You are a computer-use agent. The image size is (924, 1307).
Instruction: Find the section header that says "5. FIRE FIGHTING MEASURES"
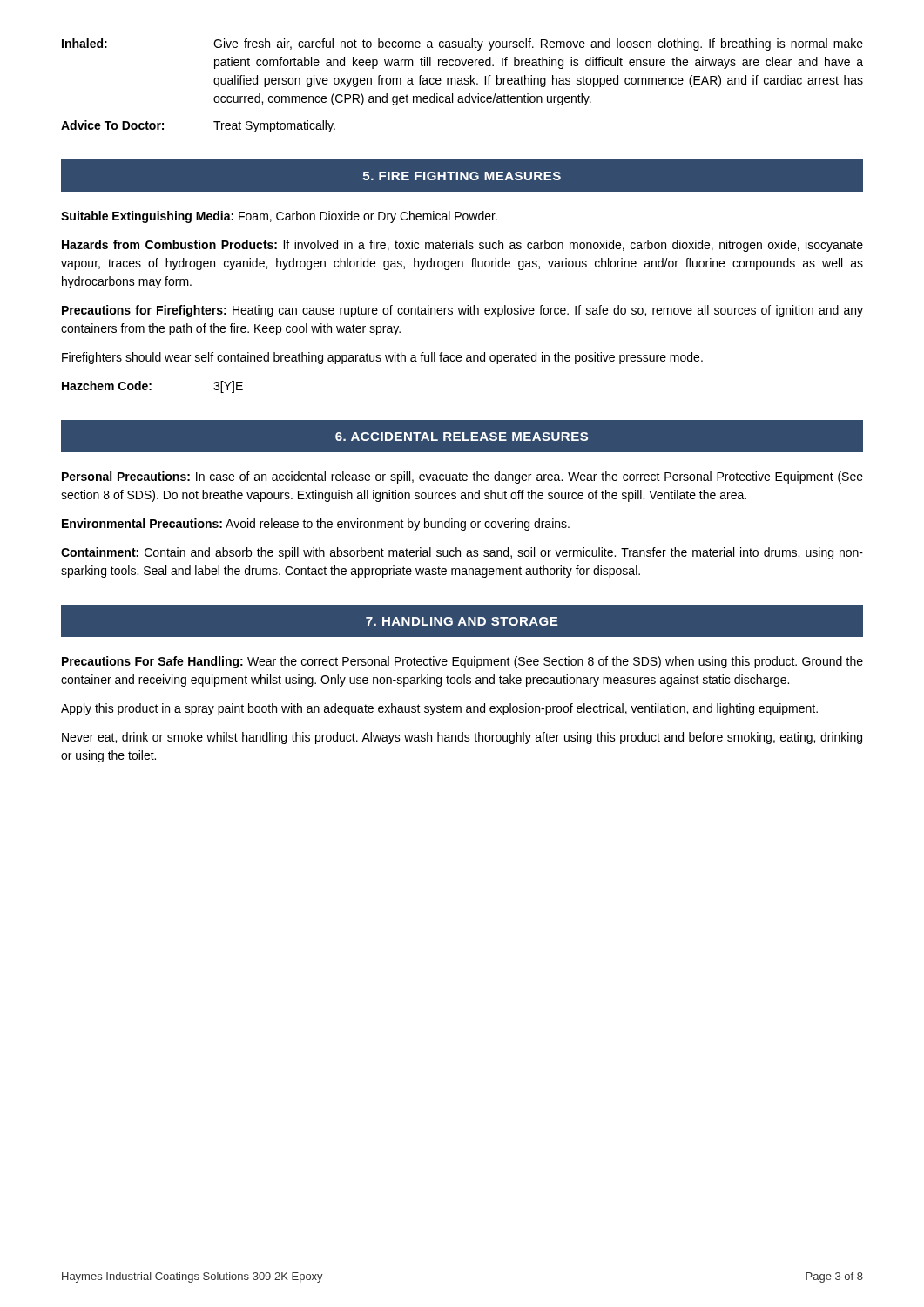pos(462,176)
